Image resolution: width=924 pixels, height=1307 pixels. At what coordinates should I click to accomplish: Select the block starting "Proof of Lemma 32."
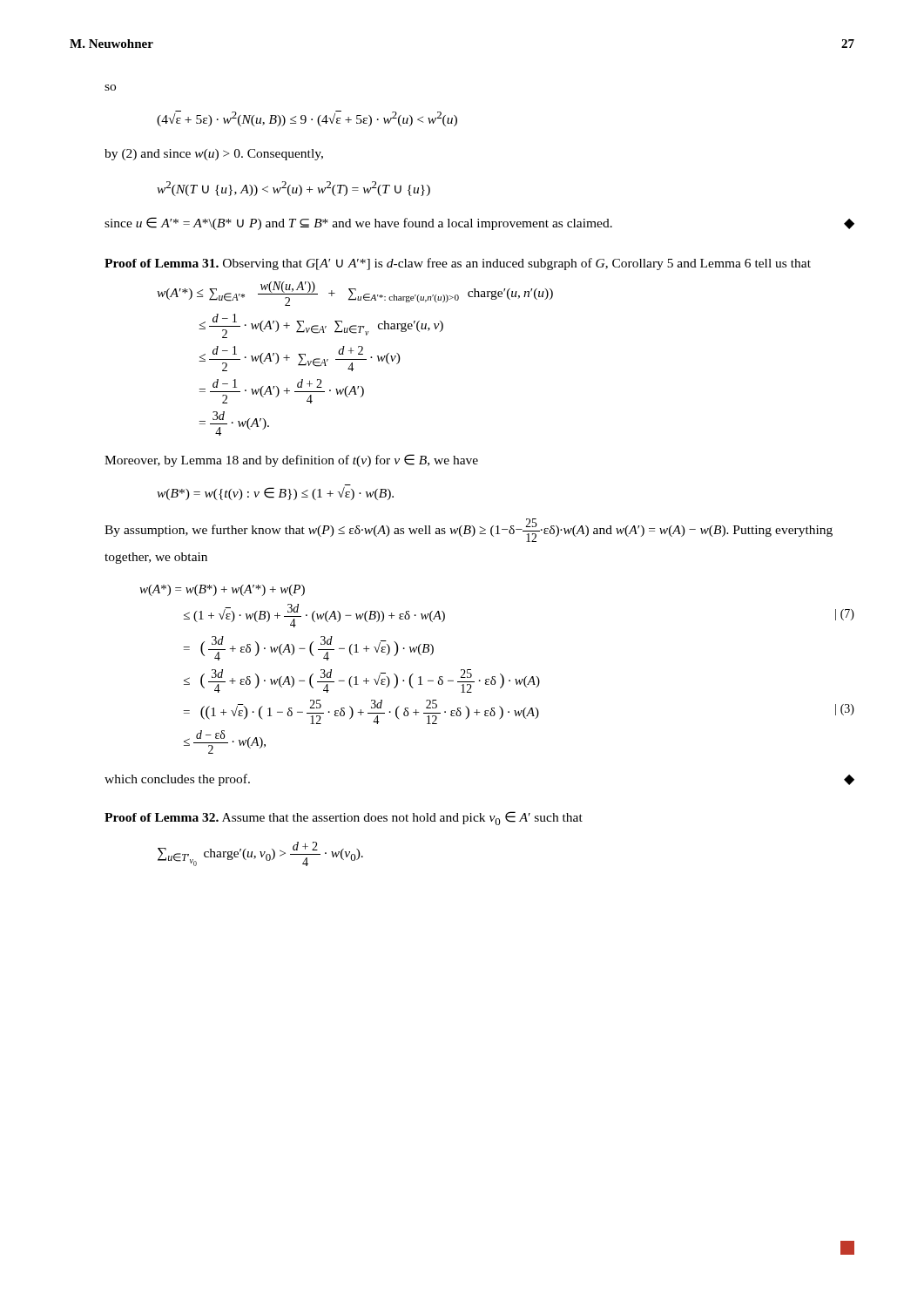pos(343,818)
